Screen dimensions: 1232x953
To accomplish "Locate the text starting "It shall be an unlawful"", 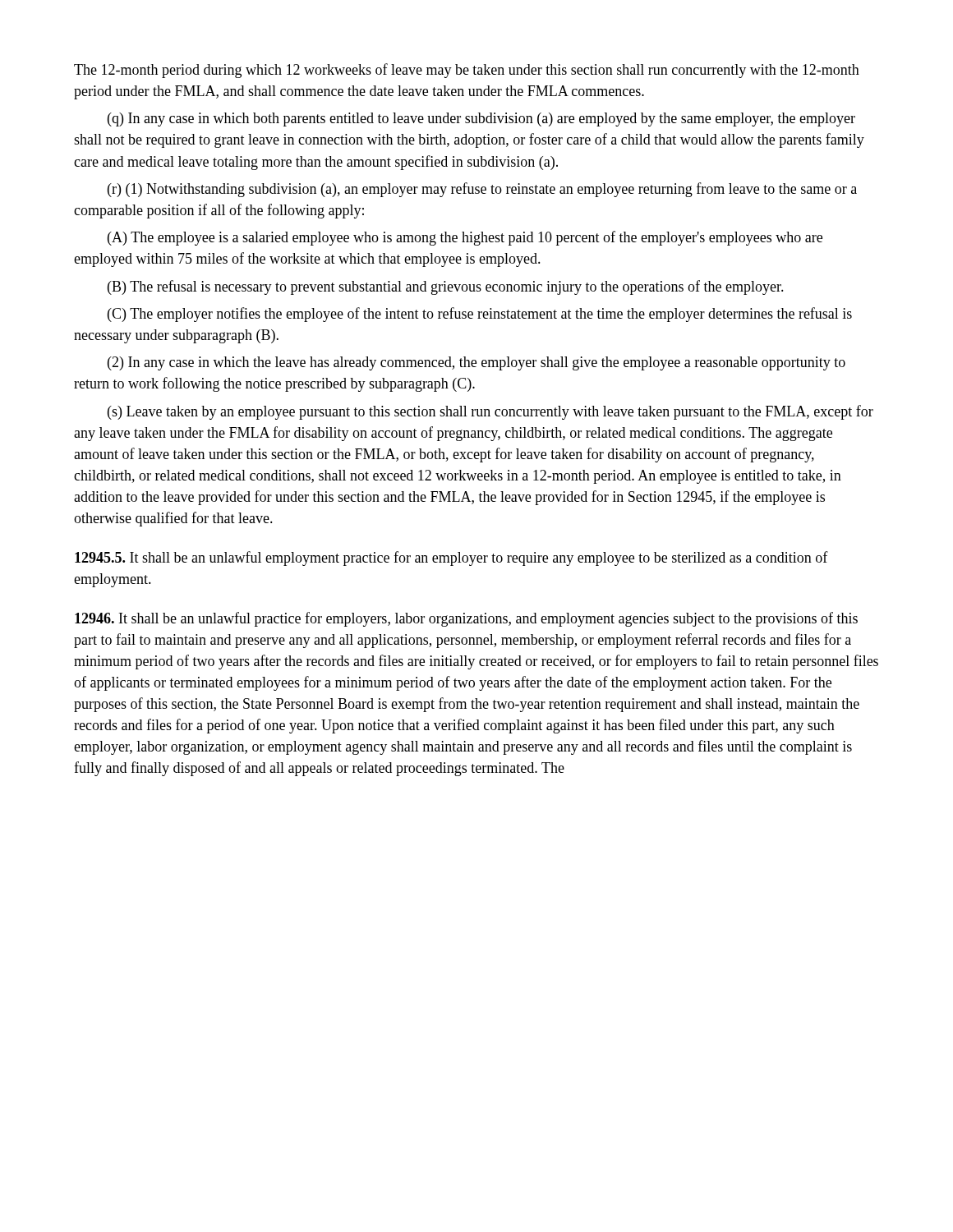I will (476, 693).
